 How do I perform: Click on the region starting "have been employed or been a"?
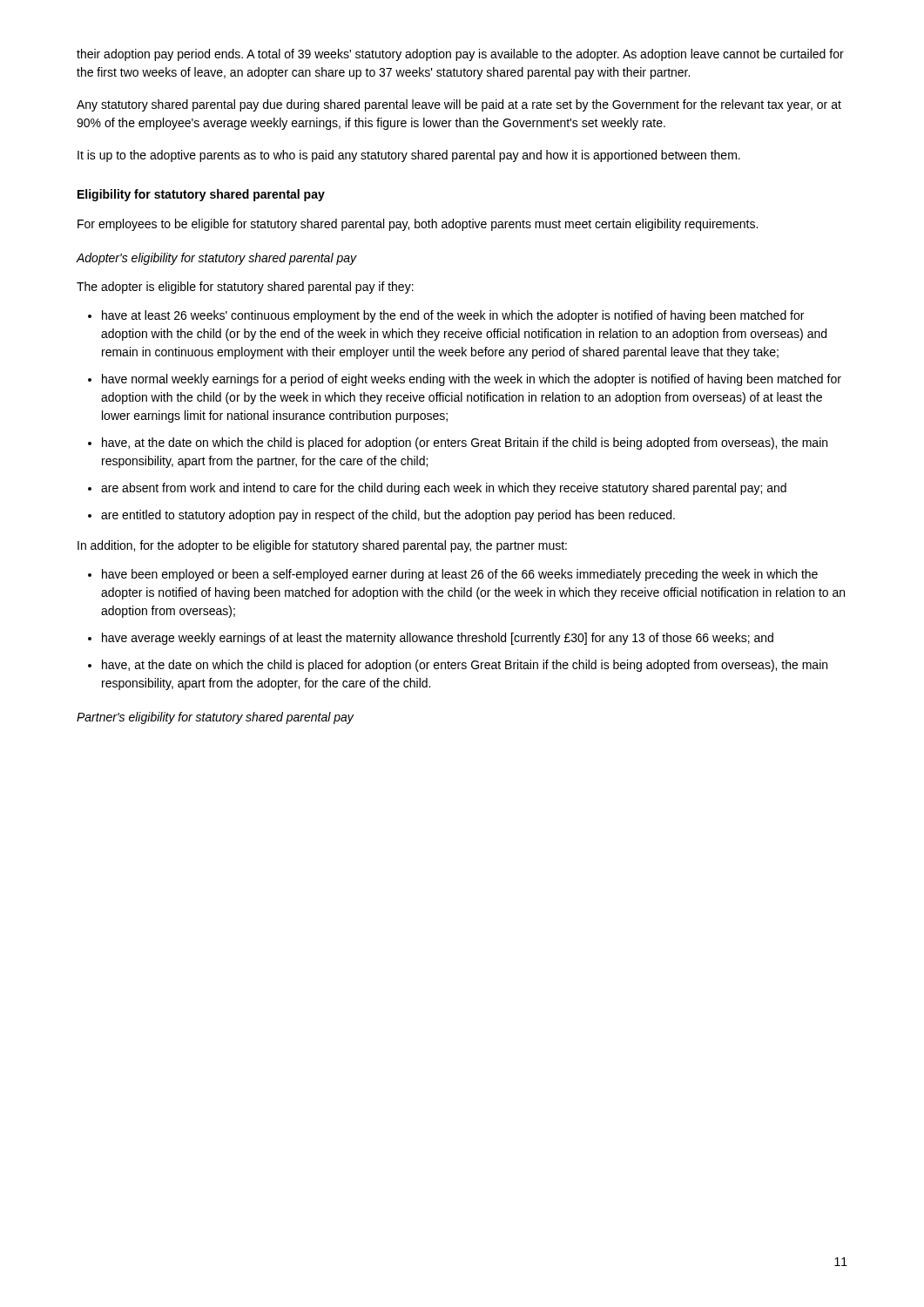point(473,592)
